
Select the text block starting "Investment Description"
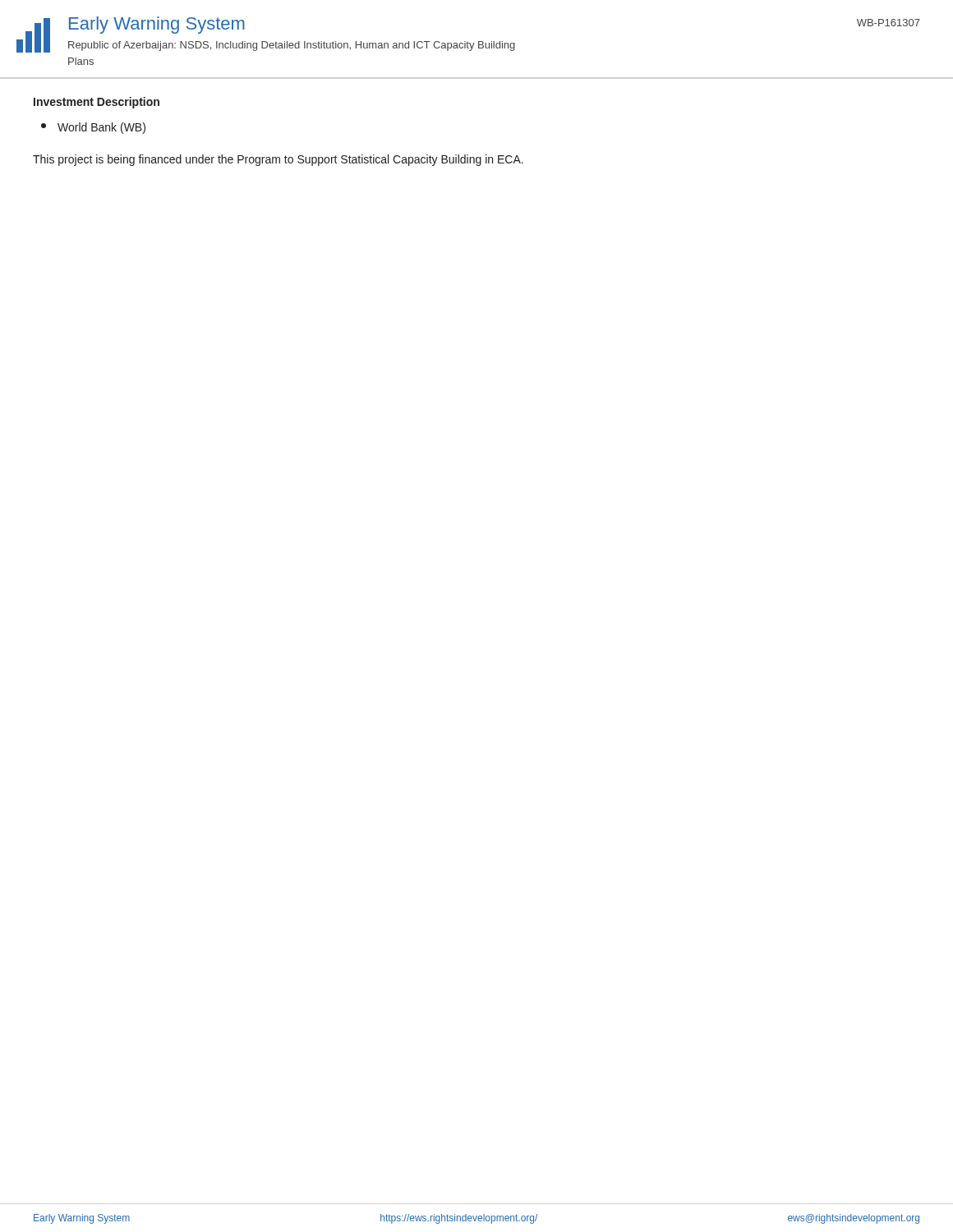(96, 102)
